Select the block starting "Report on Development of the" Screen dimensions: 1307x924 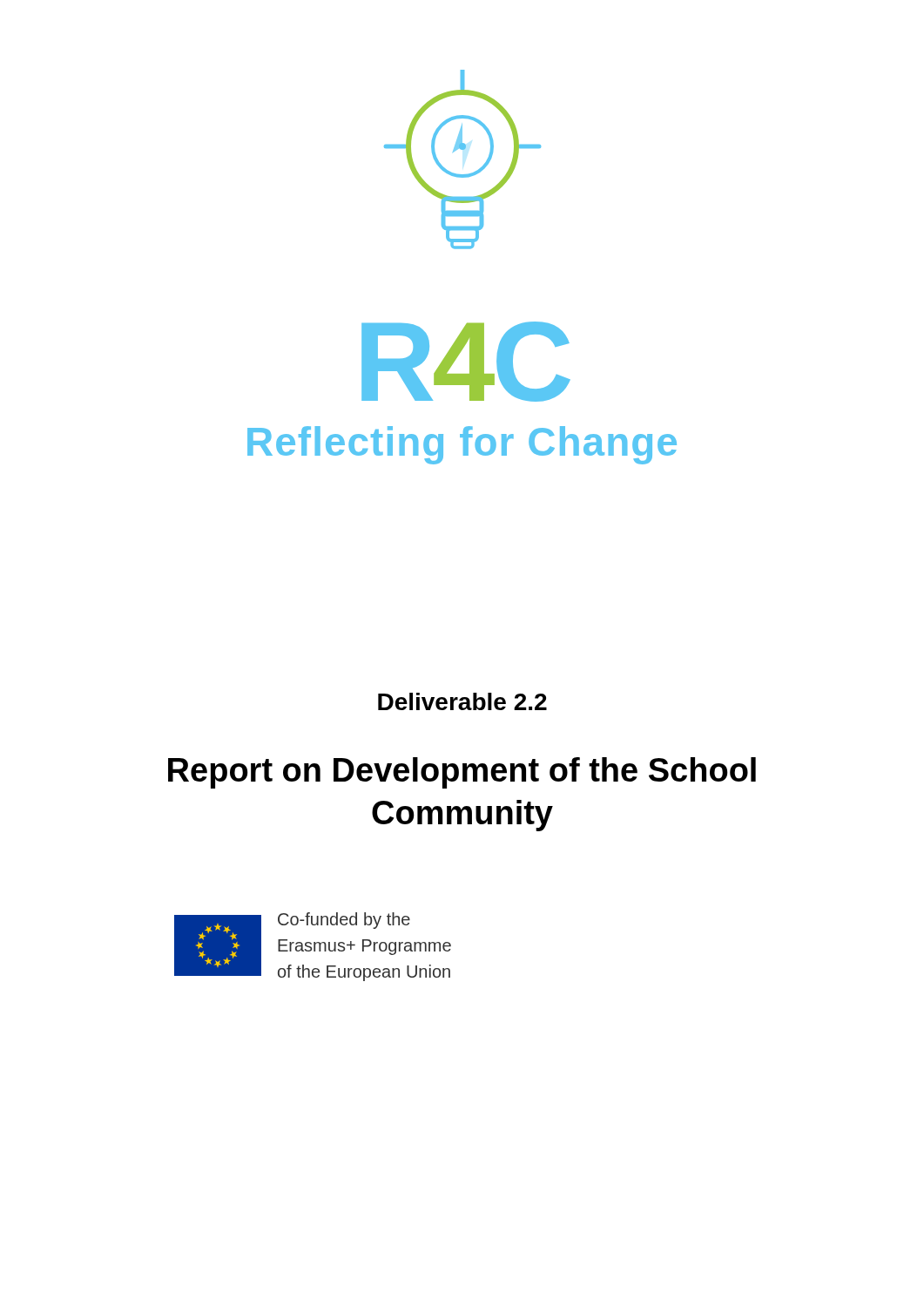click(462, 792)
